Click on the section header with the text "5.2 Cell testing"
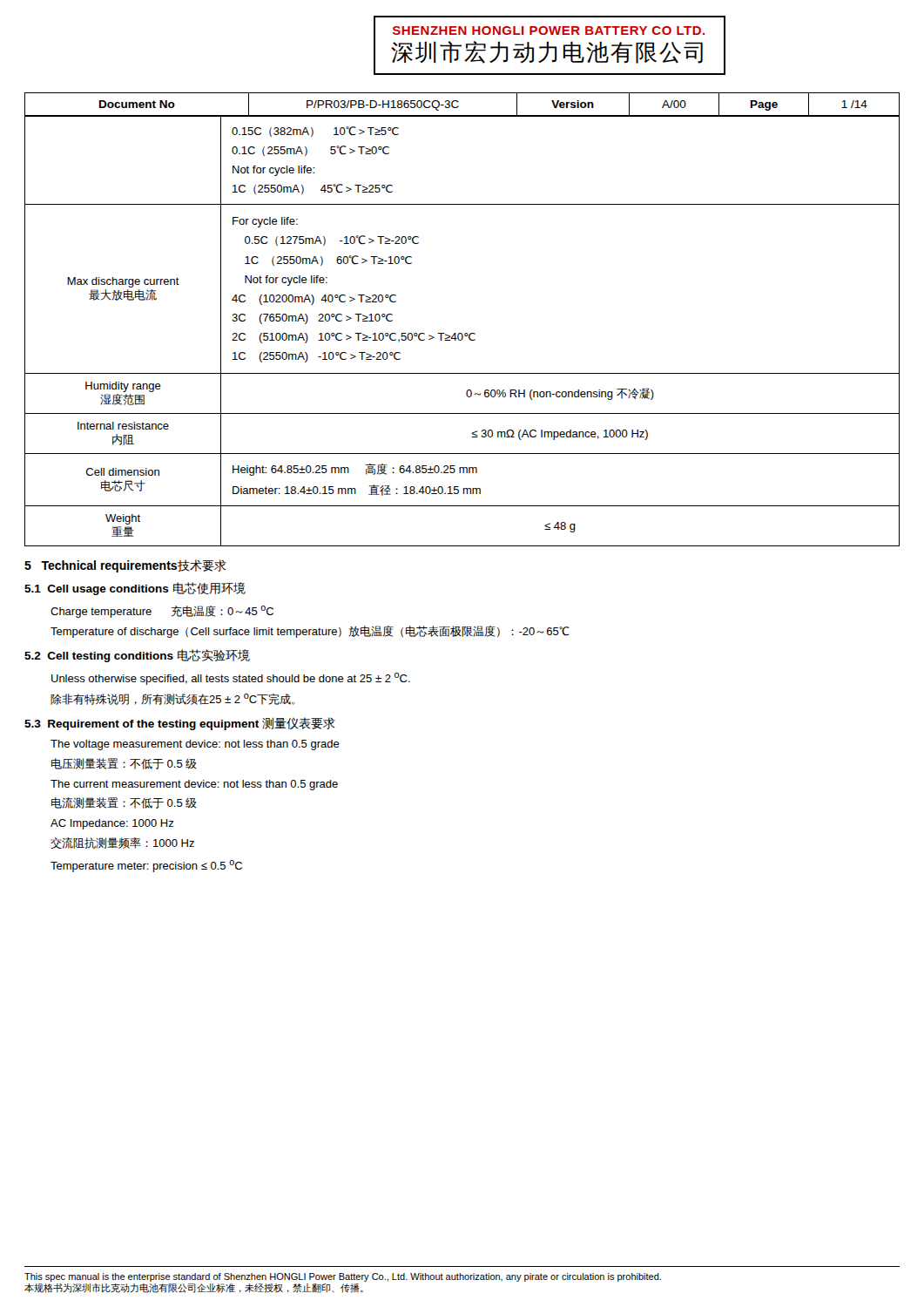This screenshot has height=1307, width=924. (137, 656)
